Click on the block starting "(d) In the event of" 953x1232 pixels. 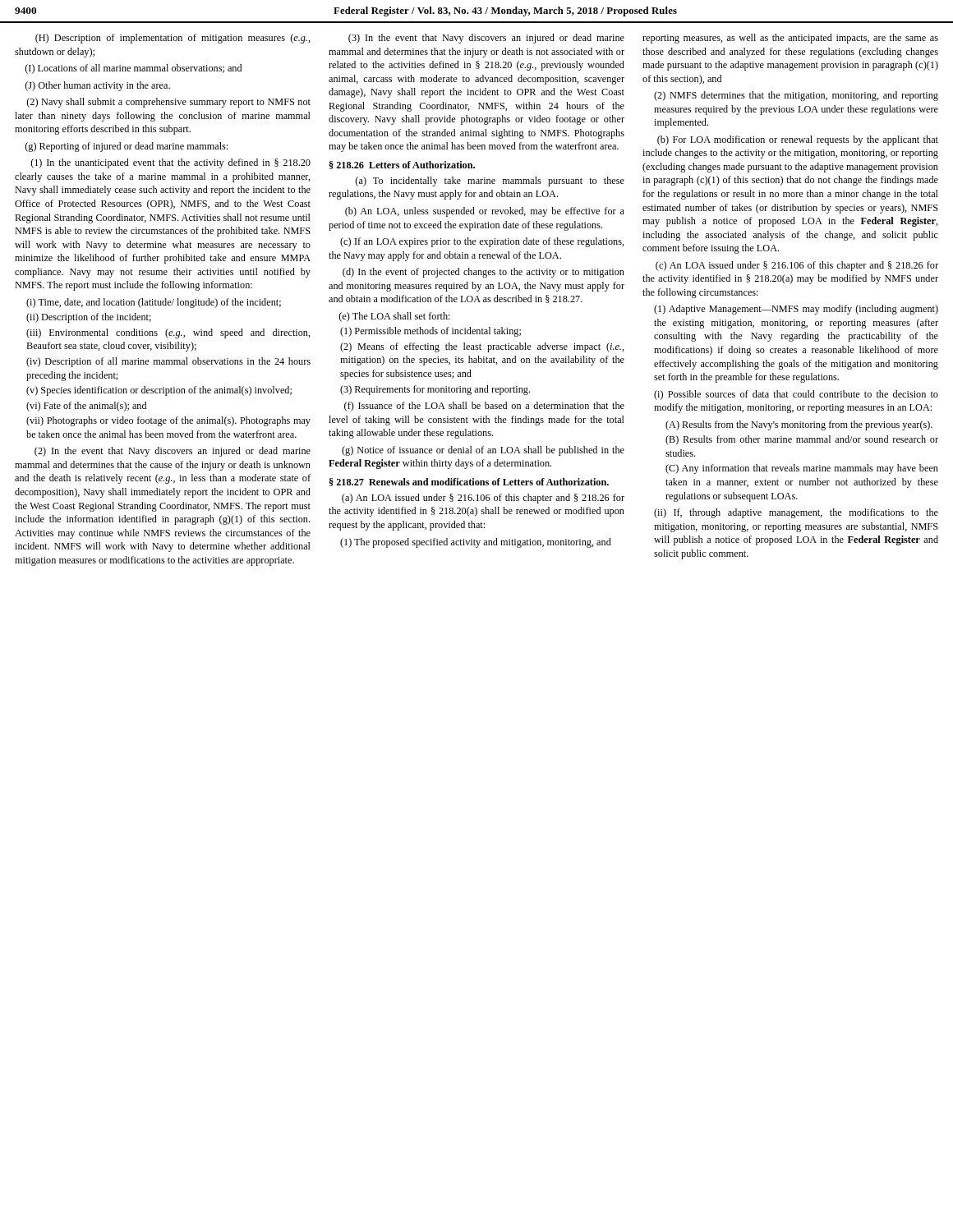pos(476,286)
